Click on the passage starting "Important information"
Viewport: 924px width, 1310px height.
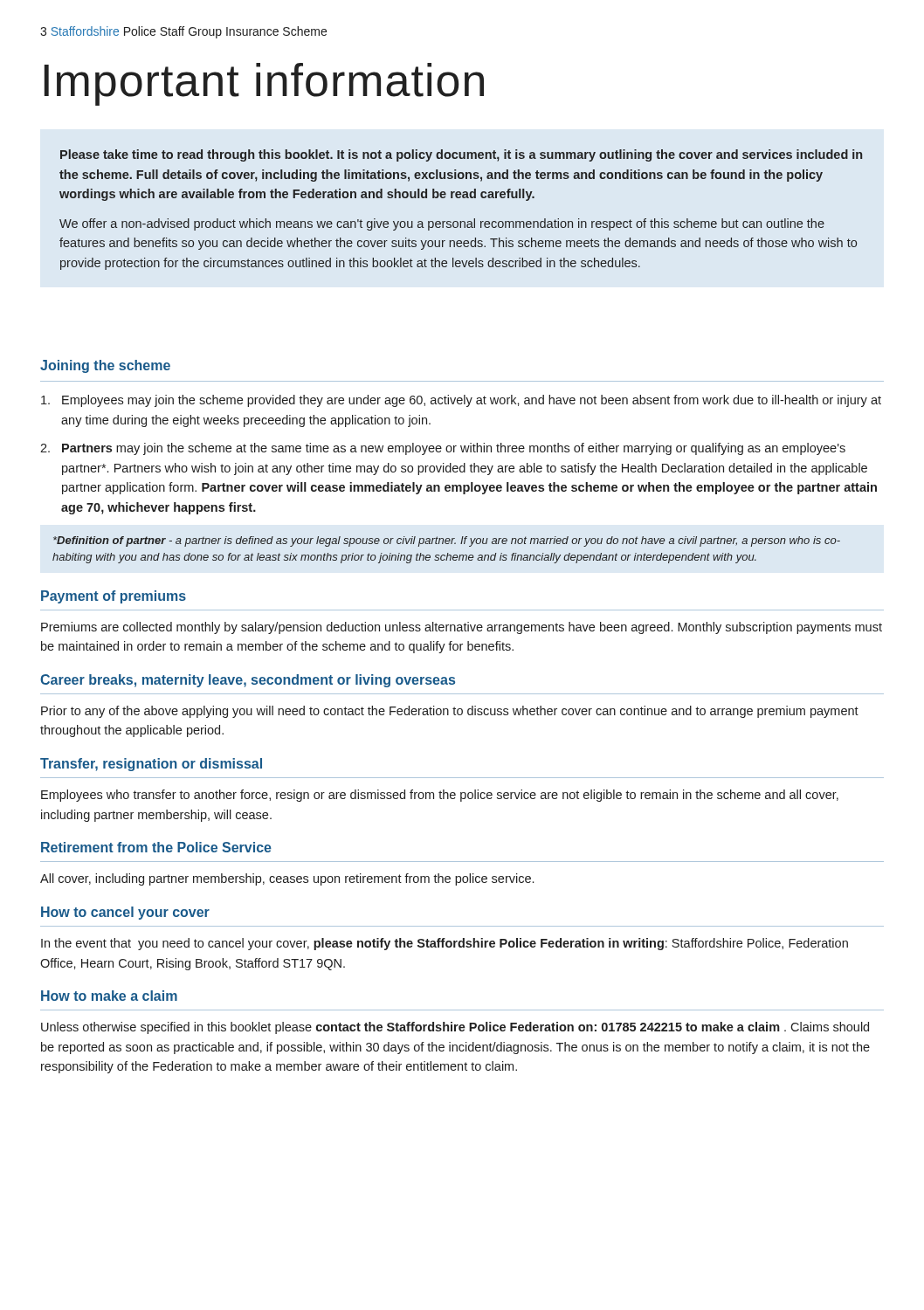point(264,80)
